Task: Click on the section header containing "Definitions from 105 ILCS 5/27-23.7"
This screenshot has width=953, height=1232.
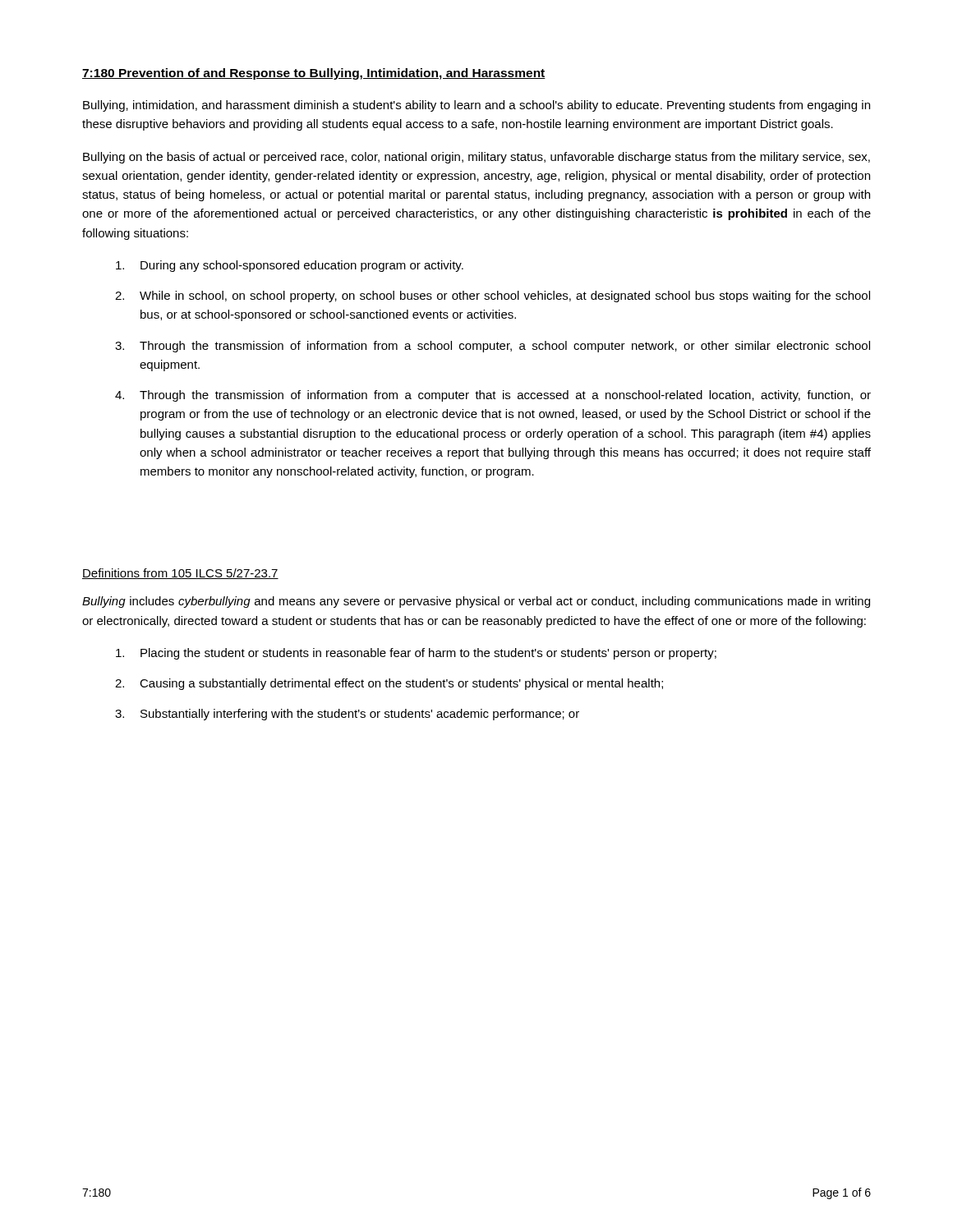Action: coord(180,573)
